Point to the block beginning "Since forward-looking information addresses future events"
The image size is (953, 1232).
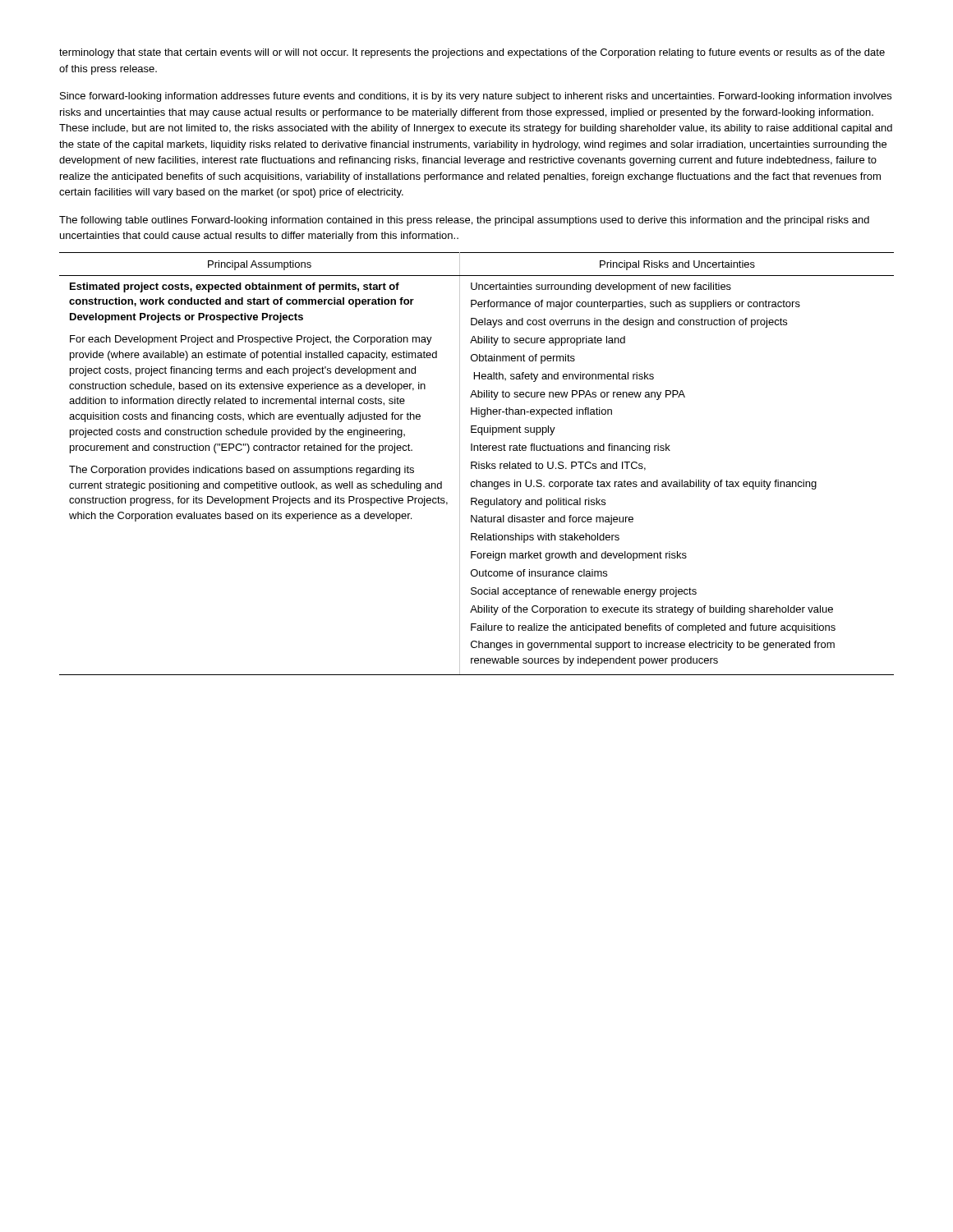click(x=476, y=144)
